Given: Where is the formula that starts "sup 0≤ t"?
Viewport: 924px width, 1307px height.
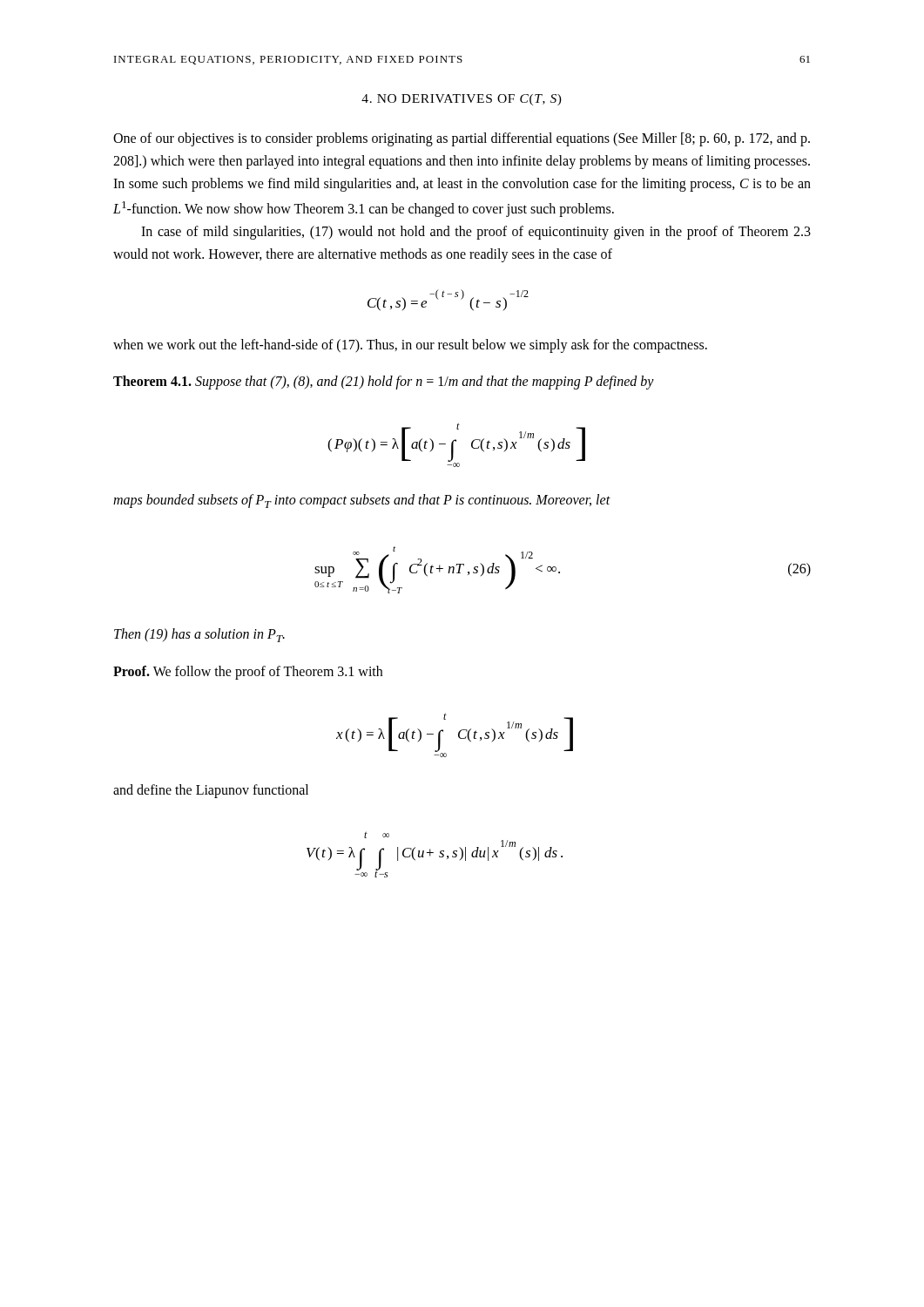Looking at the screenshot, I should [x=562, y=568].
